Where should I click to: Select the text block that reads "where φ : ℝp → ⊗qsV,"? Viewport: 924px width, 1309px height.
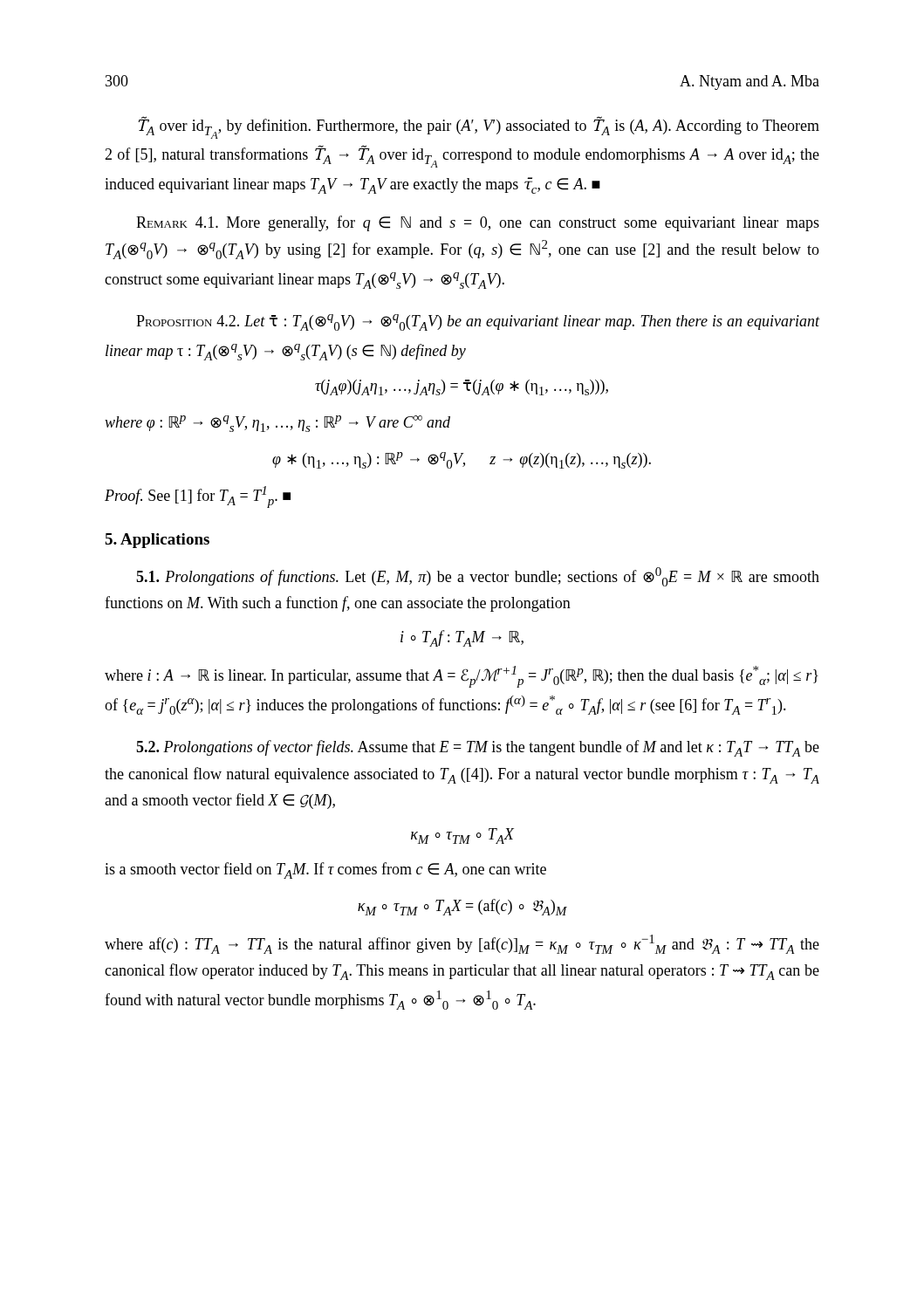(277, 422)
